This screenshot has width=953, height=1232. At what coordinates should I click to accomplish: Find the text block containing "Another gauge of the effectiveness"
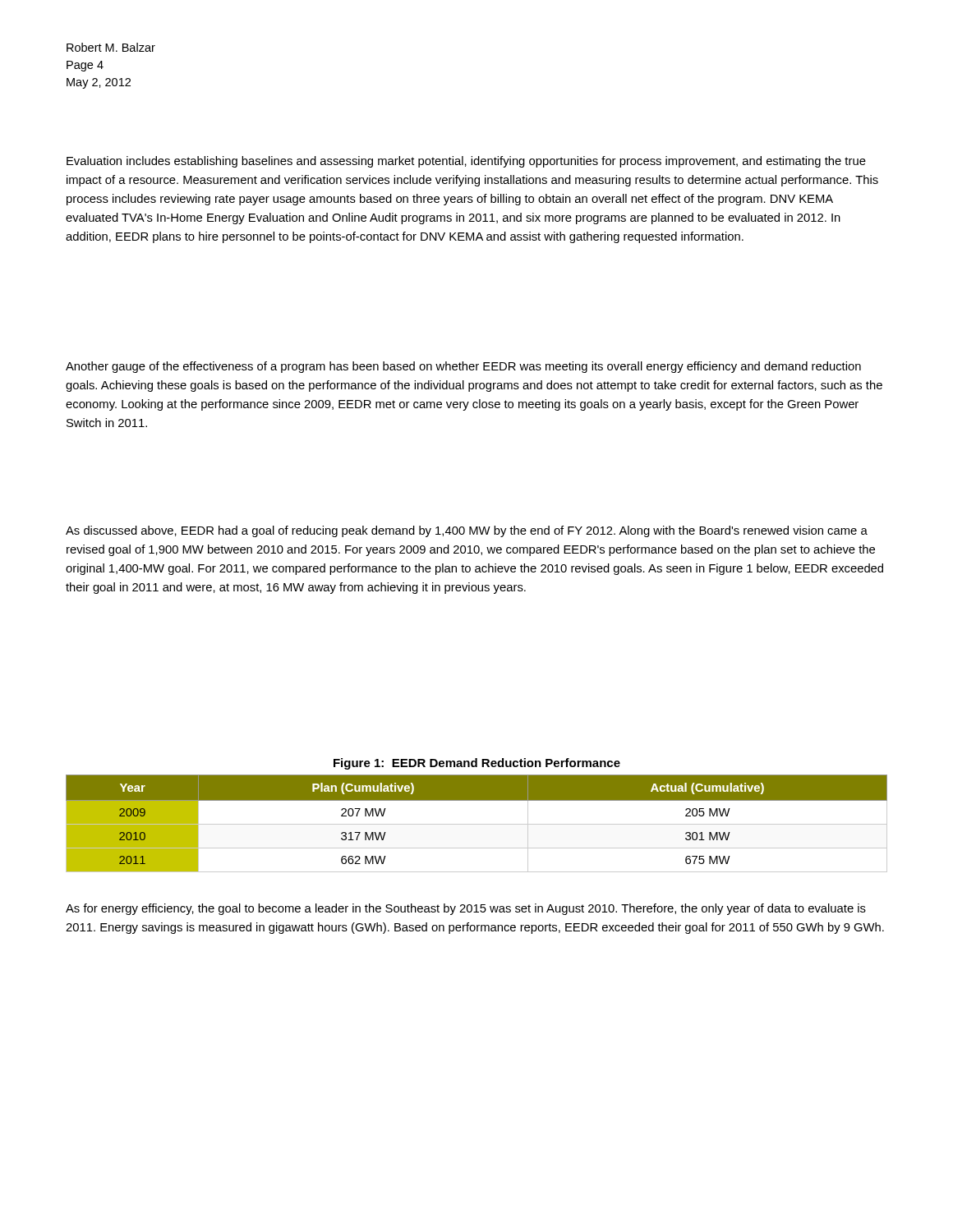point(474,395)
